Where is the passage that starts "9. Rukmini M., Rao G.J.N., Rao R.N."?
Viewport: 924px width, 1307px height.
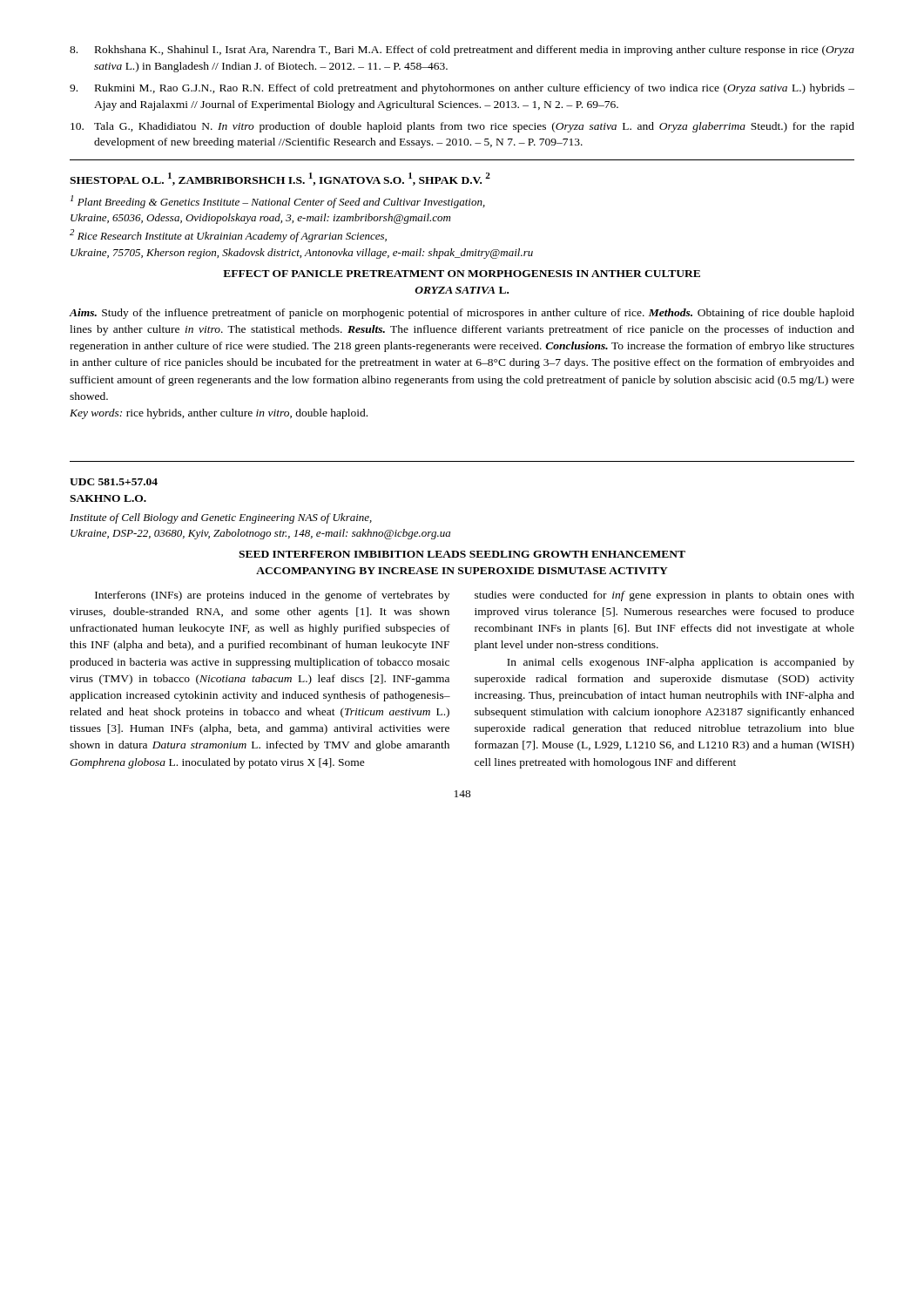[x=462, y=96]
